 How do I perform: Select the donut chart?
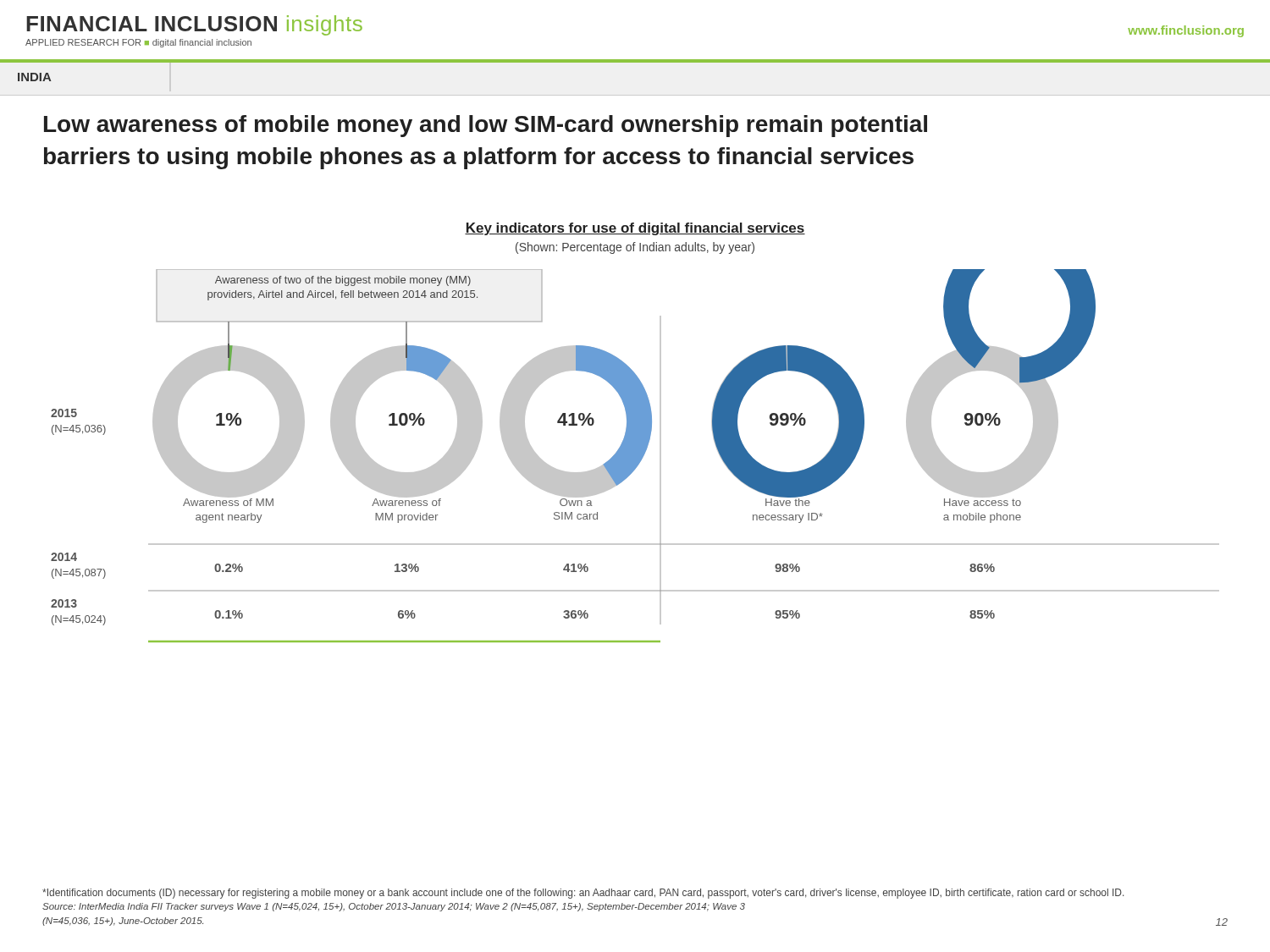point(635,448)
